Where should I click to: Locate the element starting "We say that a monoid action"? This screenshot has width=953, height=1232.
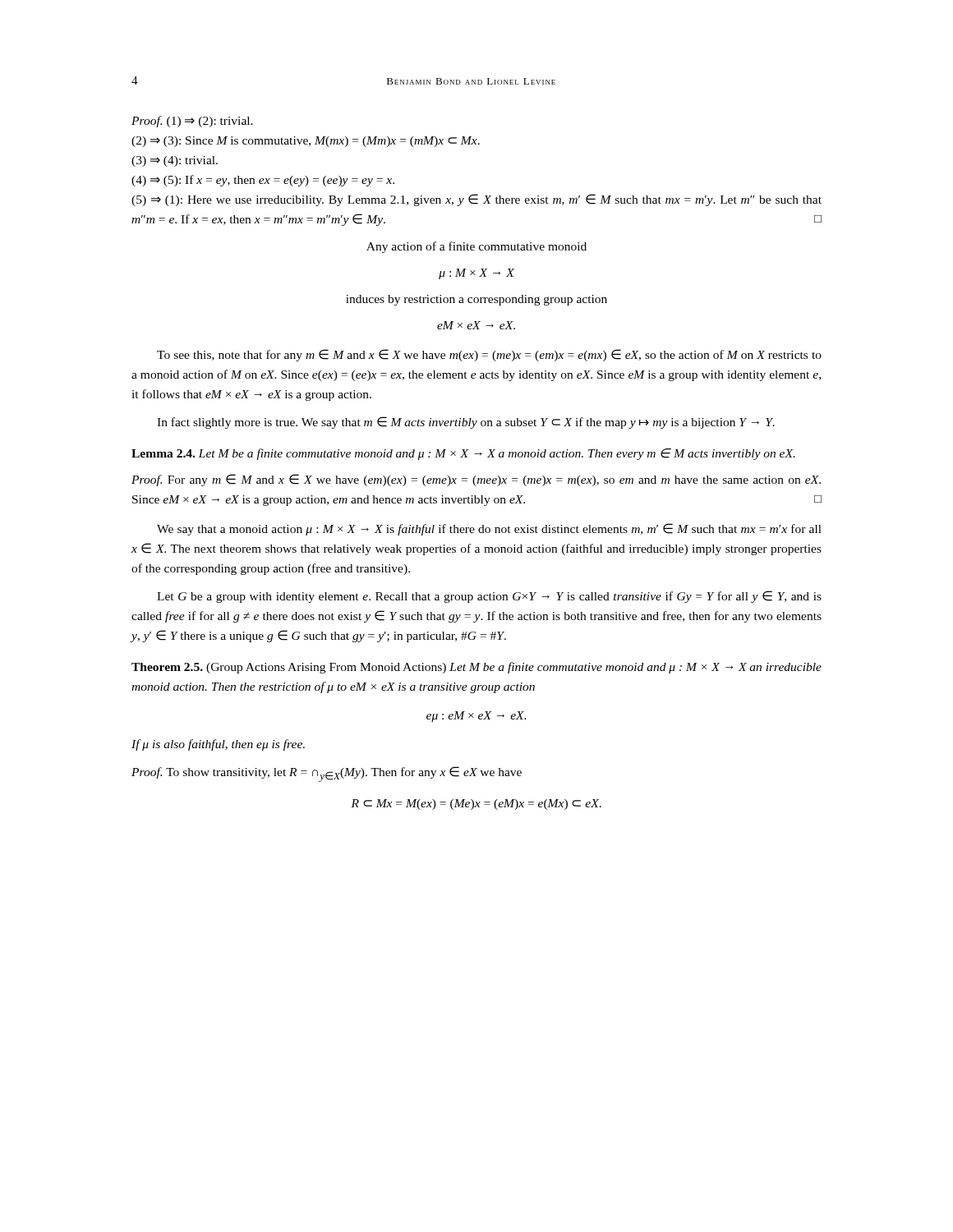click(476, 548)
